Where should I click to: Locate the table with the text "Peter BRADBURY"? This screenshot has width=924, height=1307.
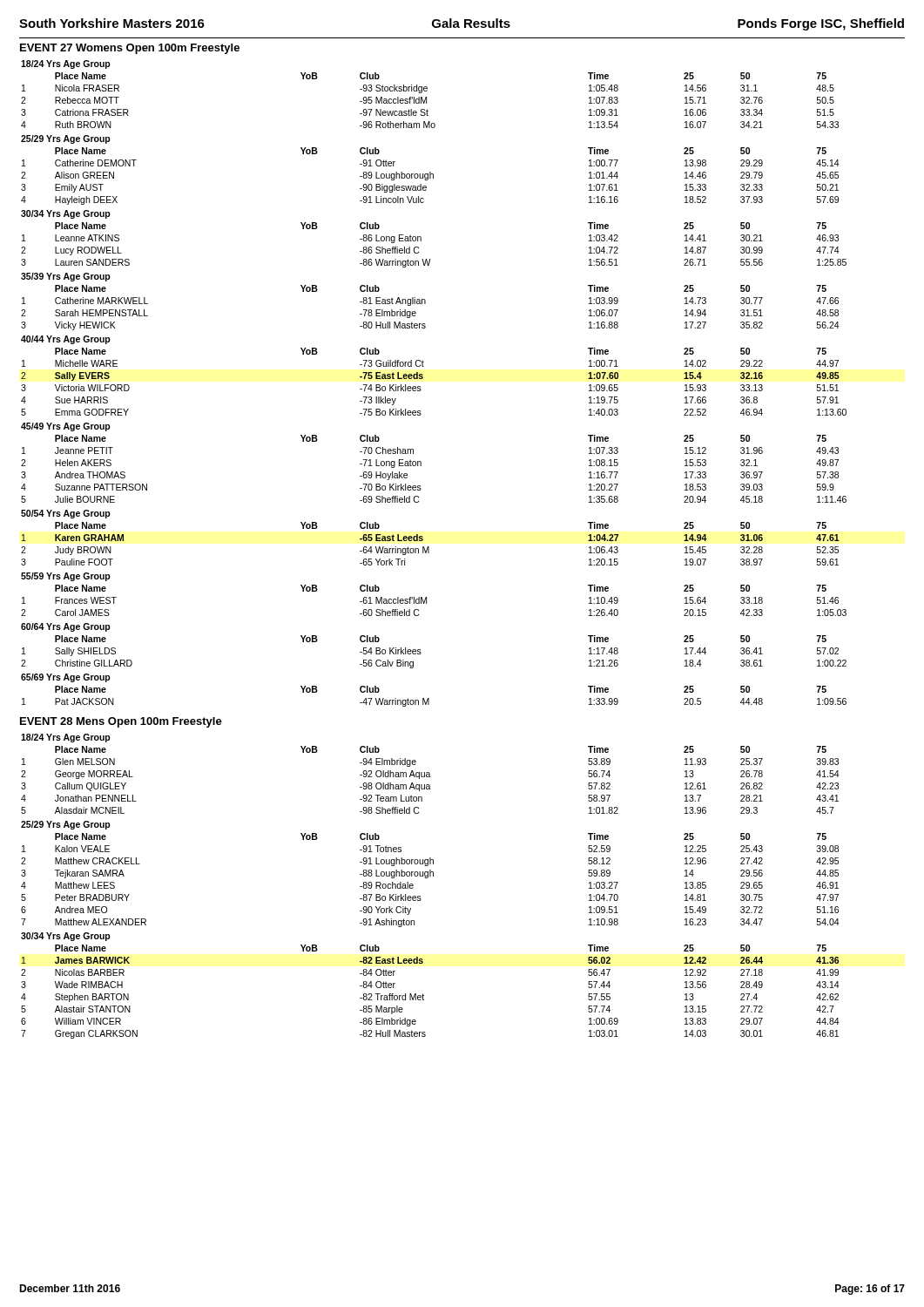[x=462, y=885]
